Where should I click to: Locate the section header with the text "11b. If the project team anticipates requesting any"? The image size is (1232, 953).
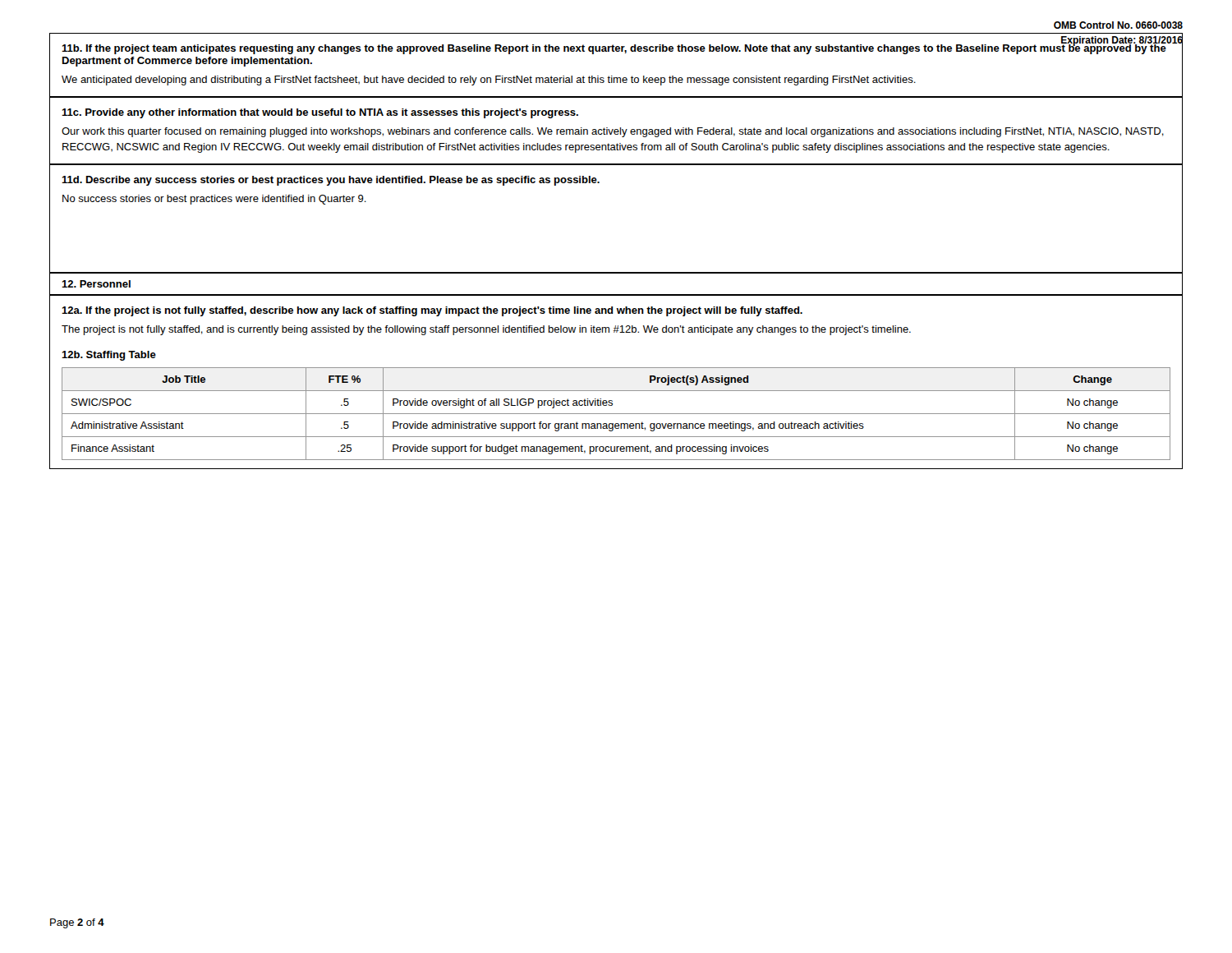pyautogui.click(x=616, y=65)
